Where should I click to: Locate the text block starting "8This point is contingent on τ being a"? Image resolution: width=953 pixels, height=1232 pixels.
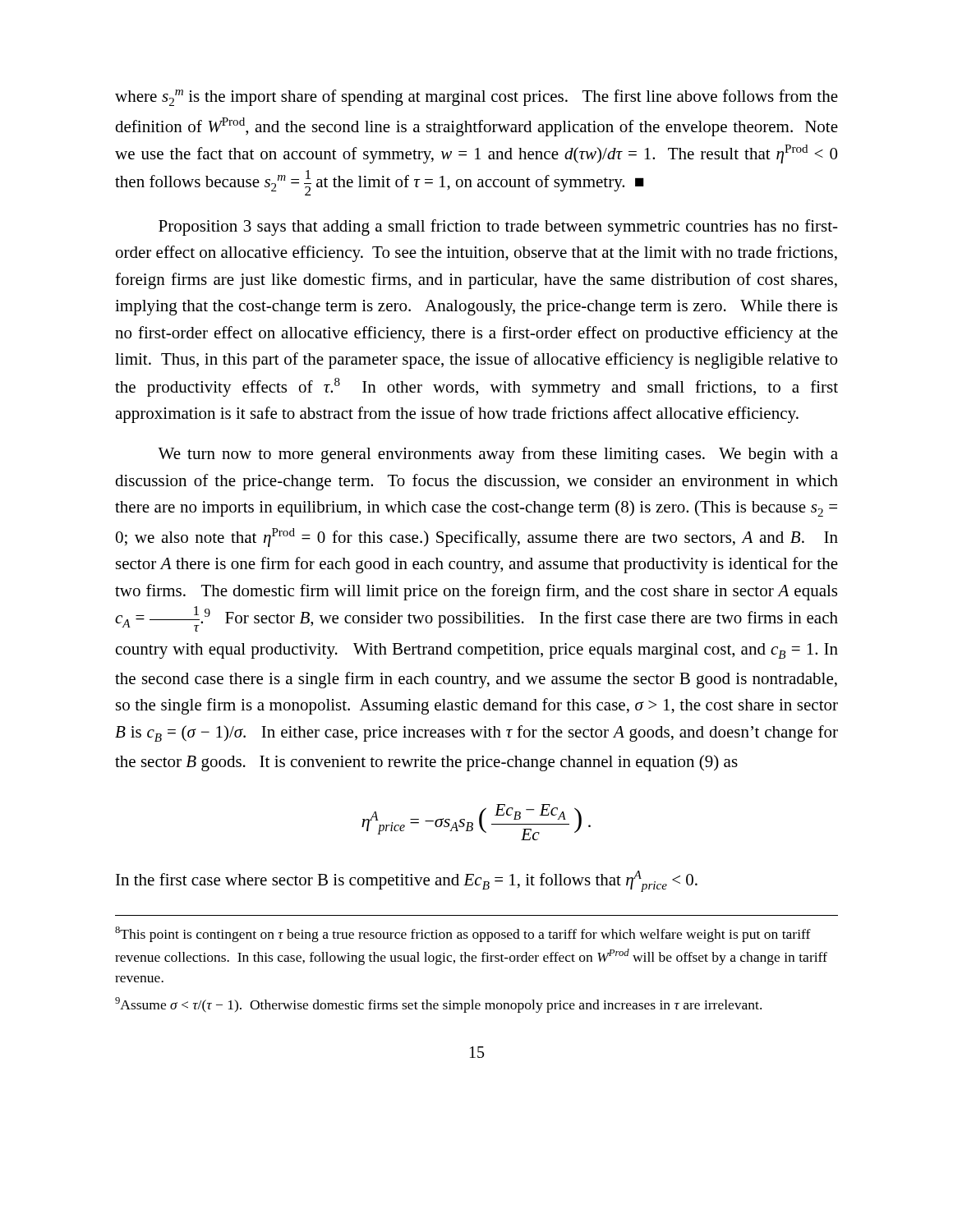click(x=476, y=969)
